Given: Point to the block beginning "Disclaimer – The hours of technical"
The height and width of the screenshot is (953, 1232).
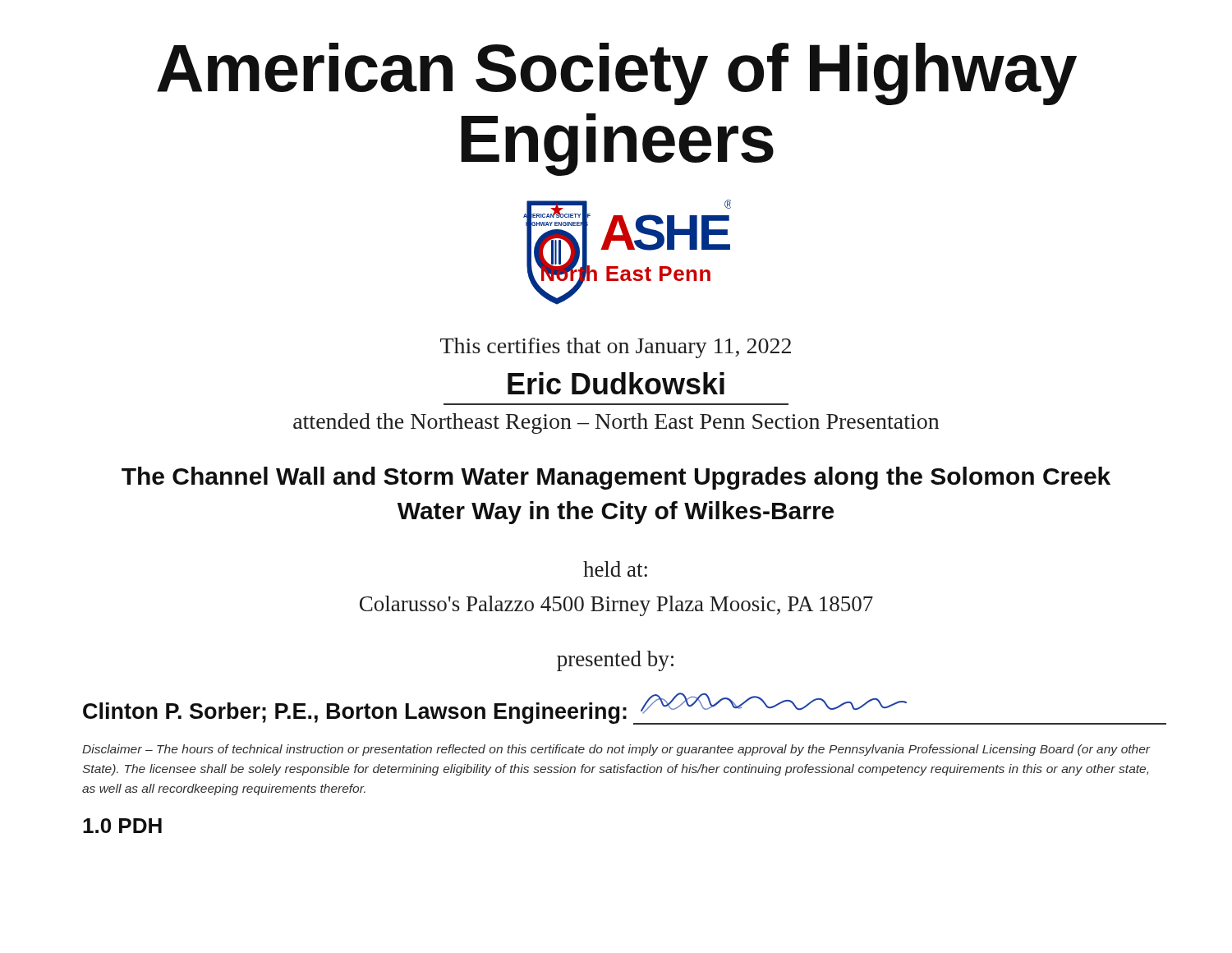Looking at the screenshot, I should [x=616, y=768].
